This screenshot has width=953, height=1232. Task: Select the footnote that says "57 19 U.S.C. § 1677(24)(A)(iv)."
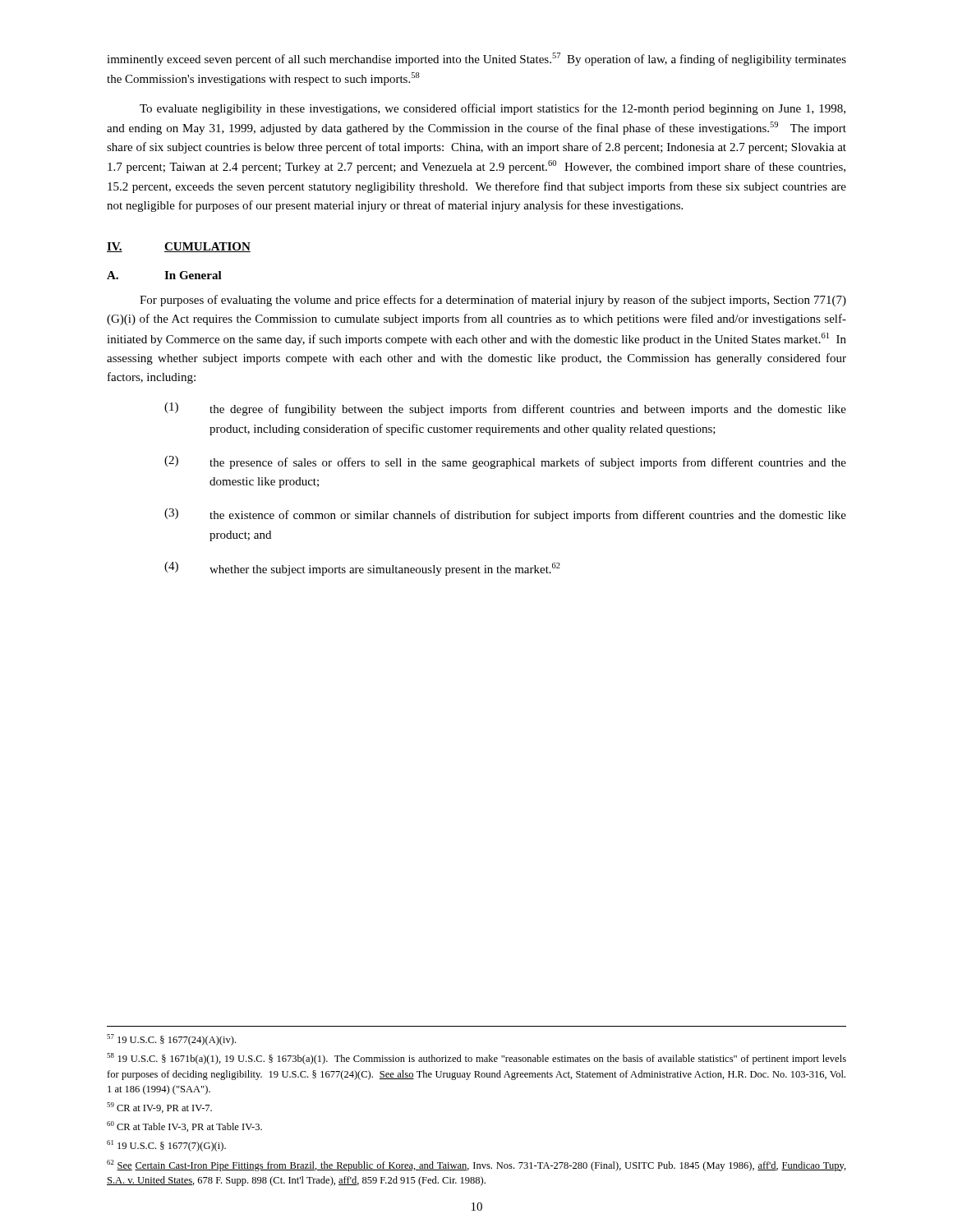coord(172,1039)
